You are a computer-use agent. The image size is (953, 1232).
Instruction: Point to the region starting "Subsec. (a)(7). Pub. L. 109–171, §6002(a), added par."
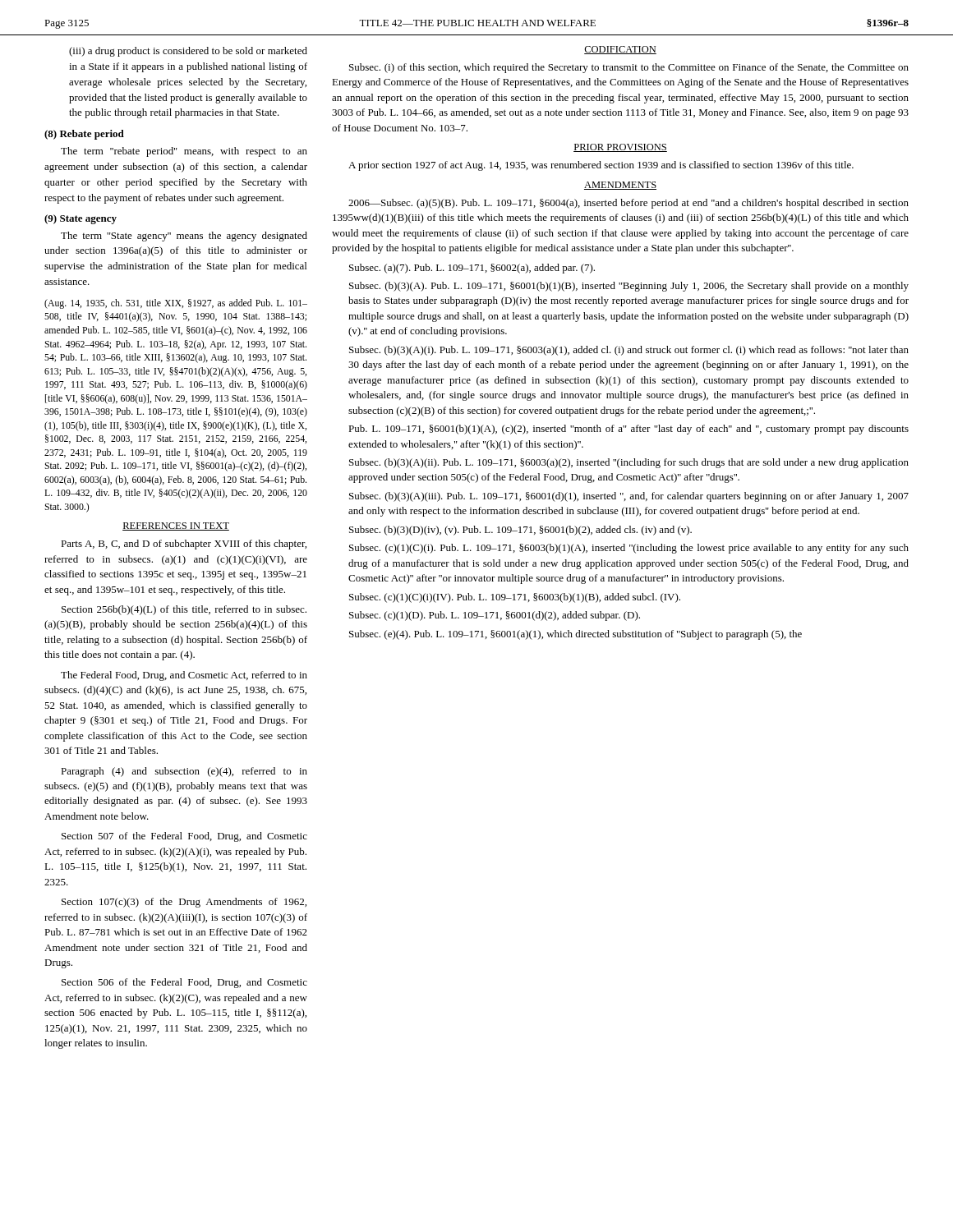pos(472,269)
